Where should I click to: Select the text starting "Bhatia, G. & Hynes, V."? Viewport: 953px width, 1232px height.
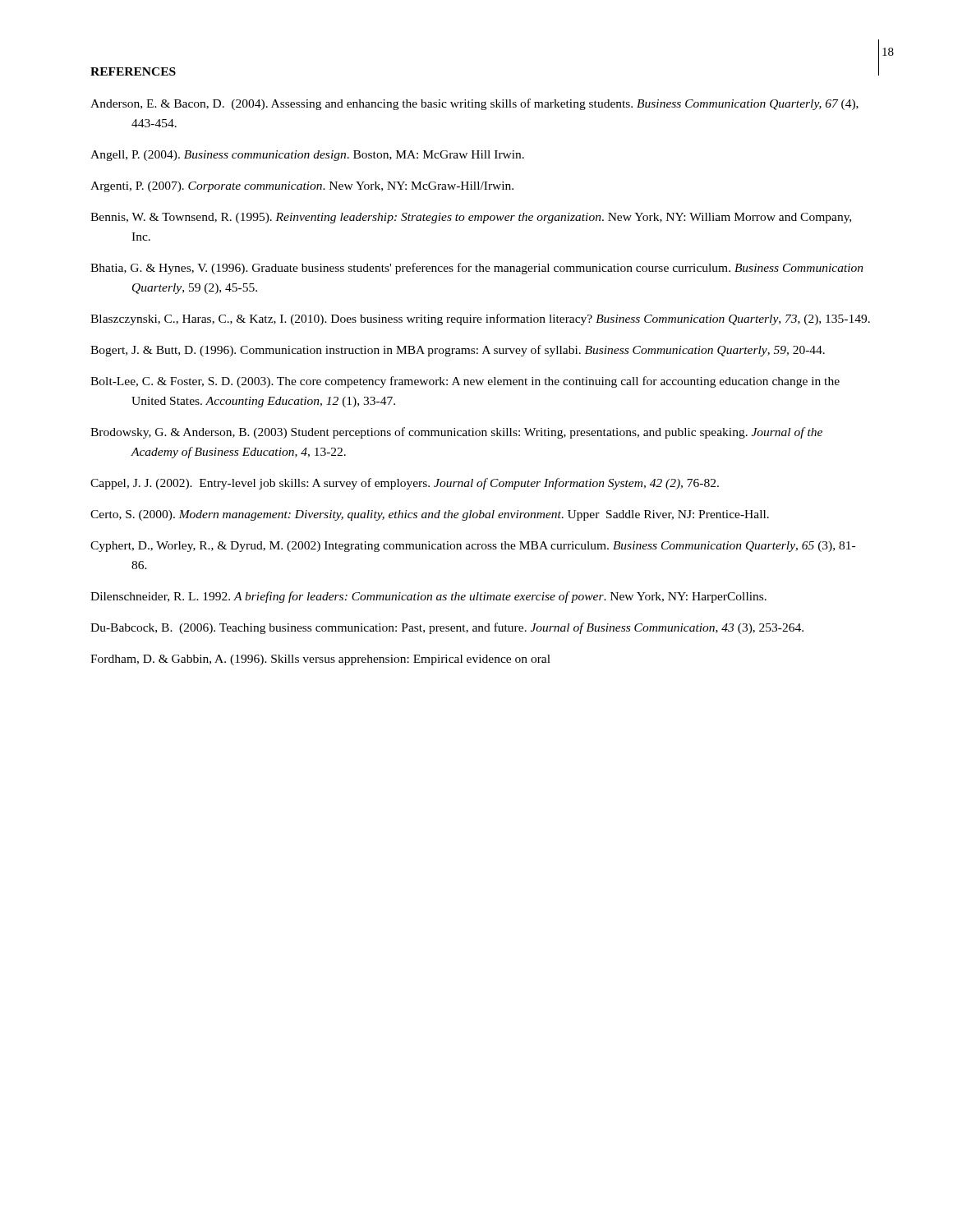[477, 277]
